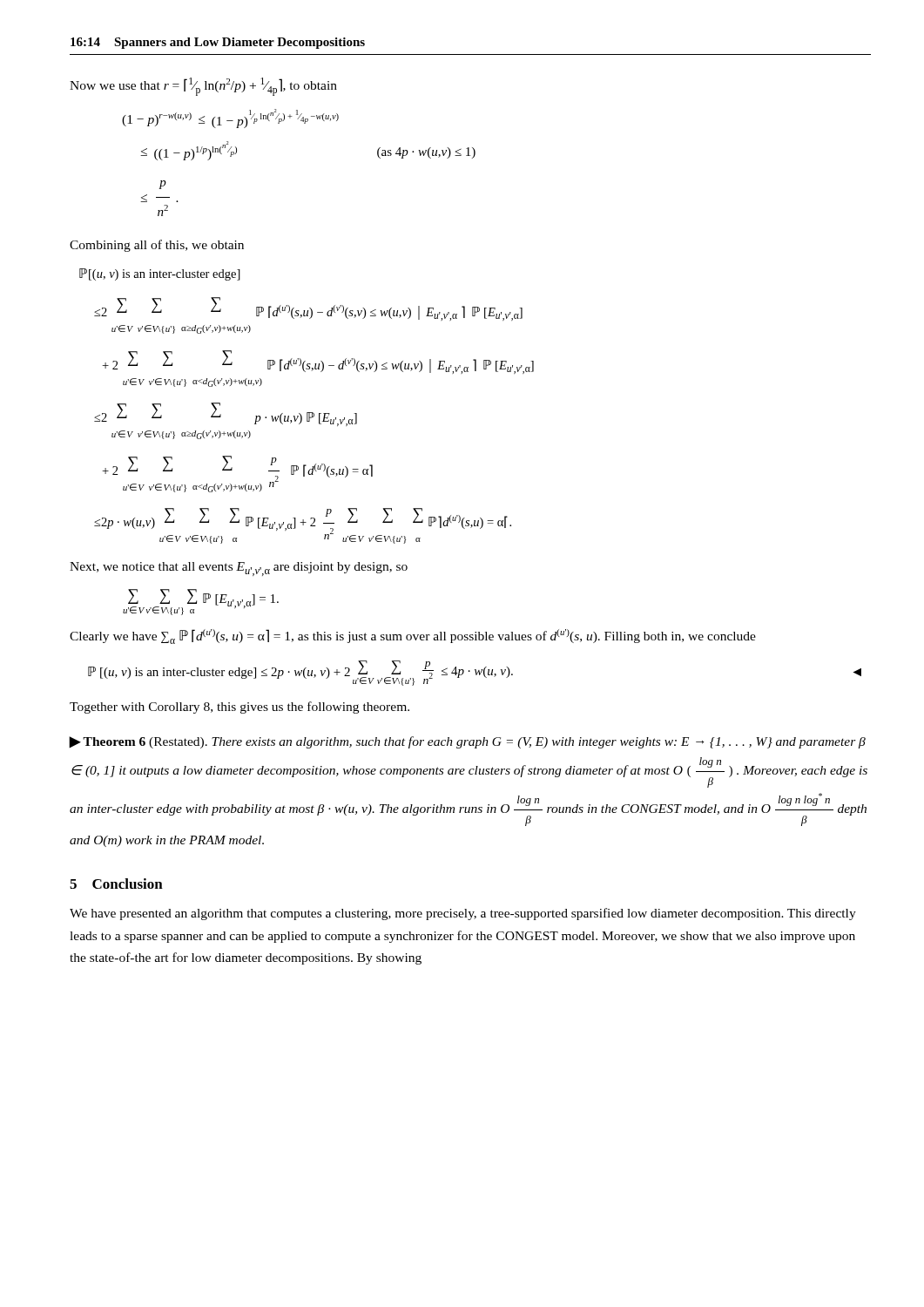Point to the block starting "Now we use"
The width and height of the screenshot is (924, 1307).
[x=203, y=86]
